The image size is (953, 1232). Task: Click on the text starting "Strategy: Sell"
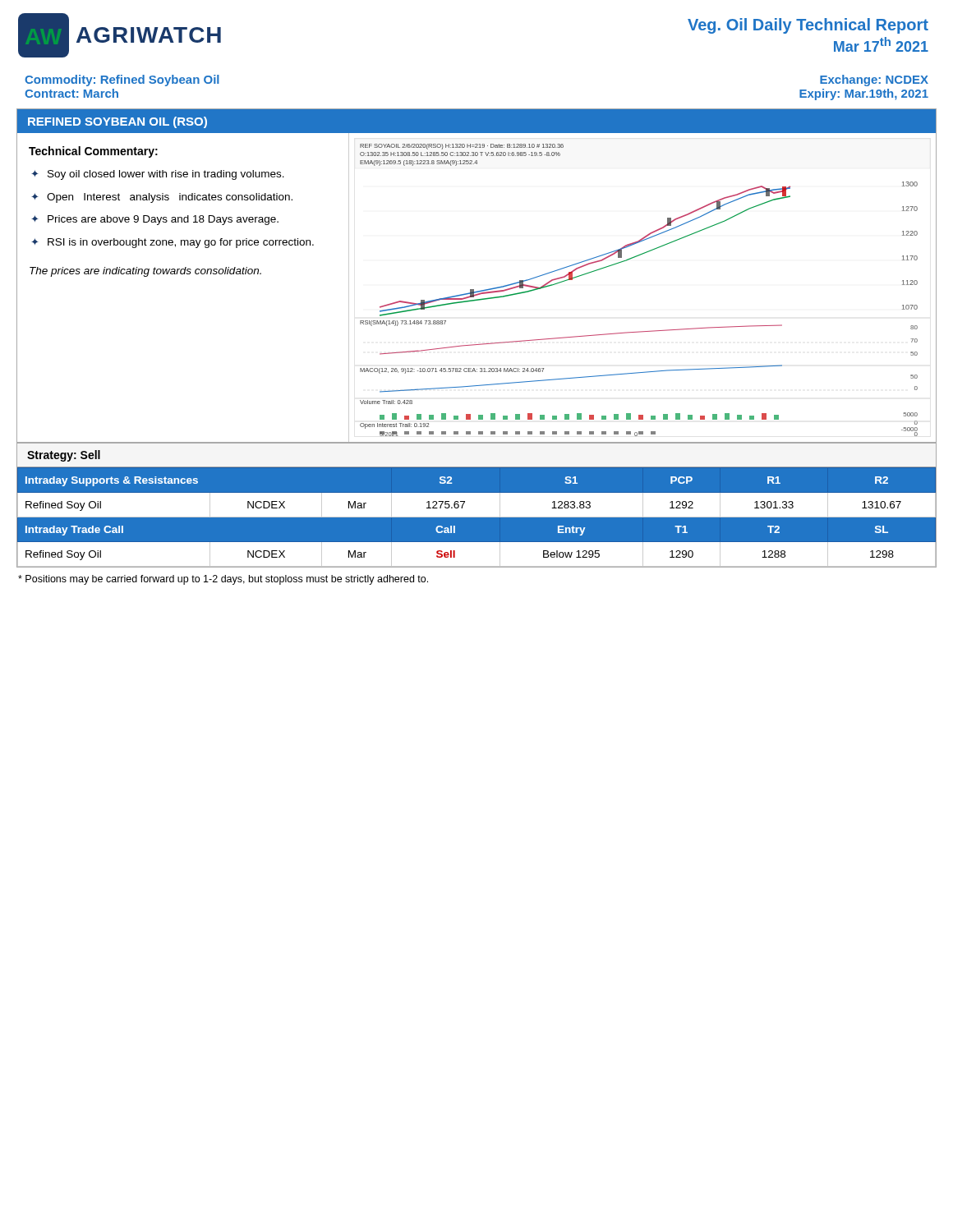pos(64,455)
